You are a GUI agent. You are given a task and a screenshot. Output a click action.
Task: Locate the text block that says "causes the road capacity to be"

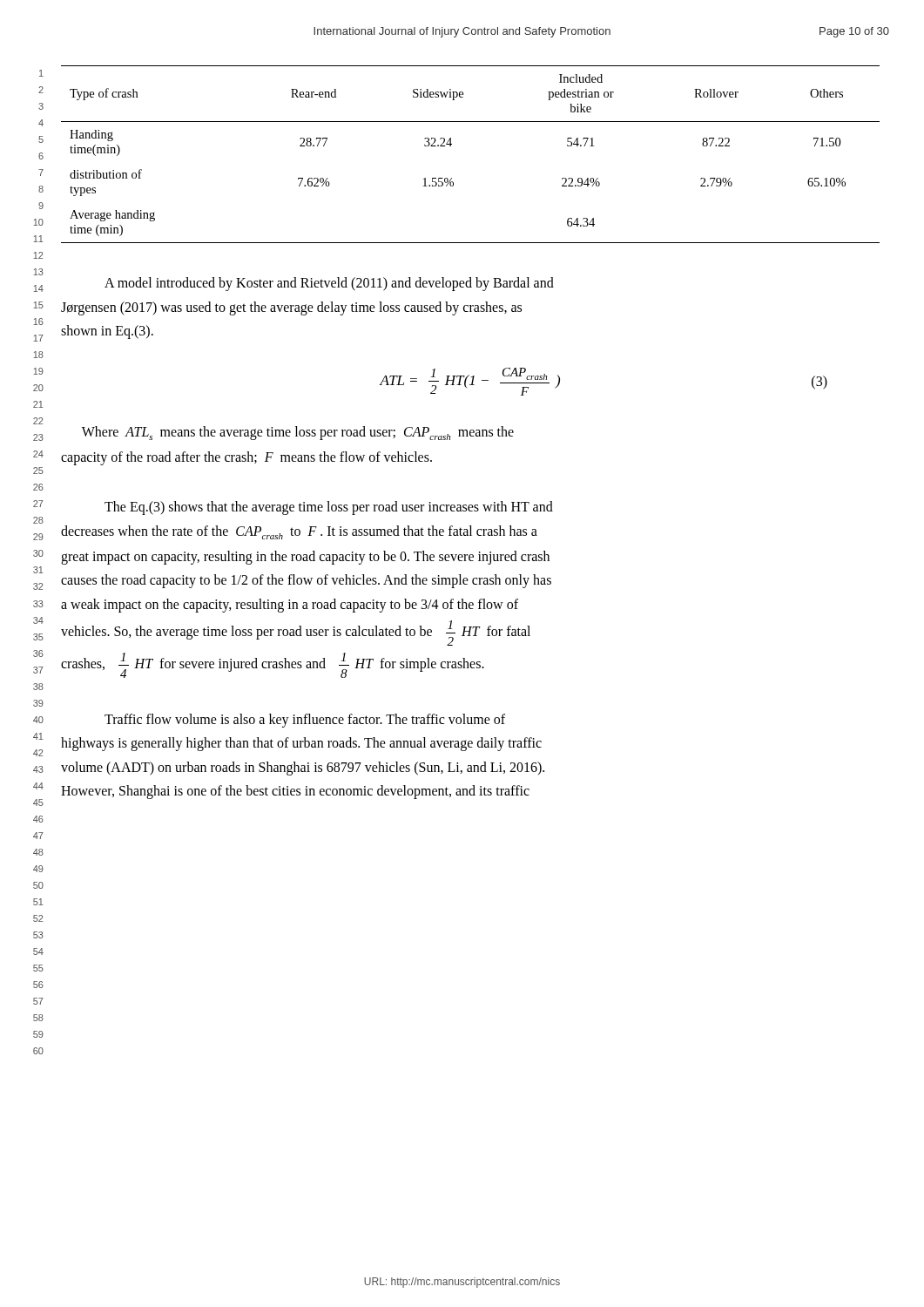point(306,580)
